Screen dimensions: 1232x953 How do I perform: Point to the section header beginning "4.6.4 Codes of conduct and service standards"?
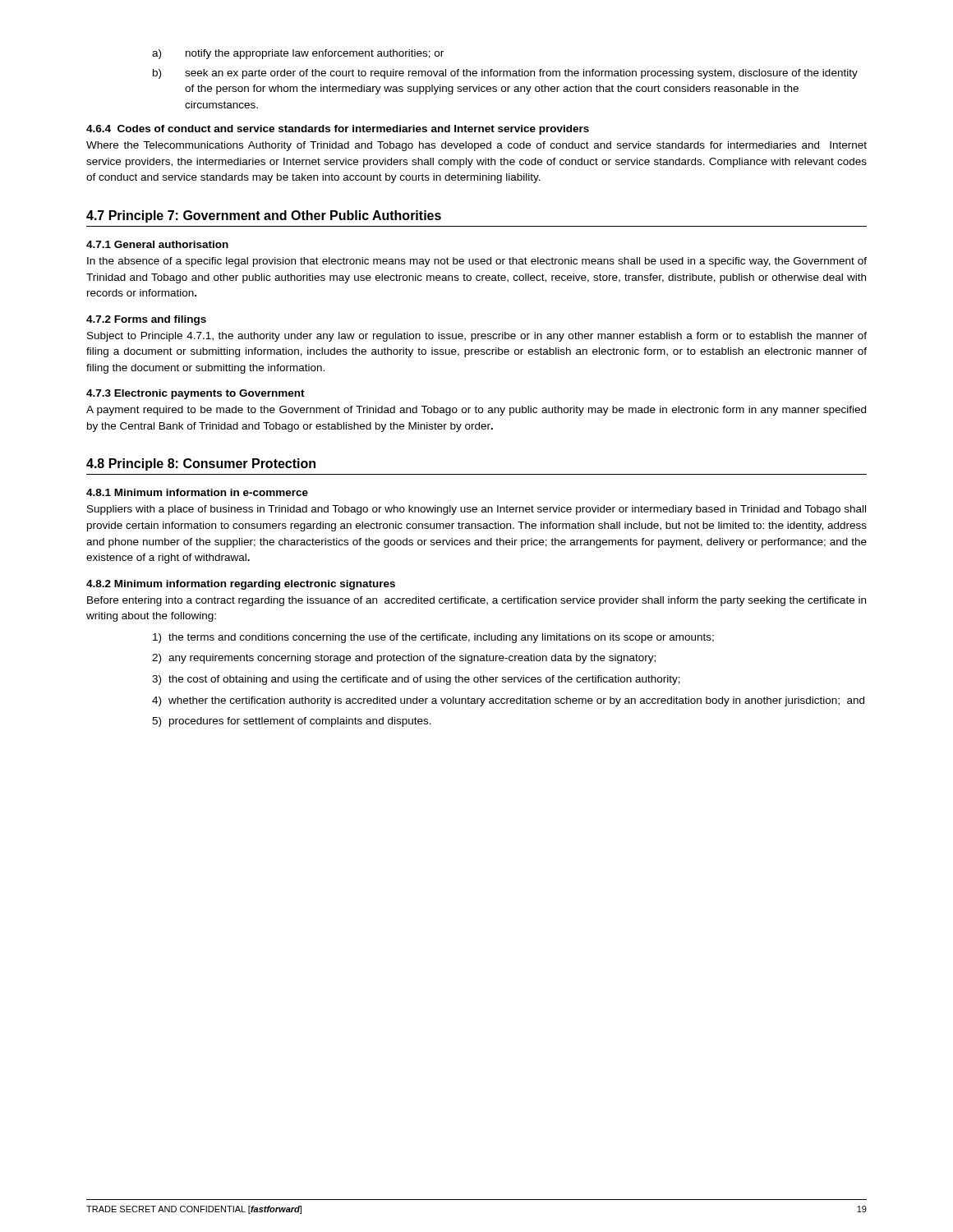338,129
